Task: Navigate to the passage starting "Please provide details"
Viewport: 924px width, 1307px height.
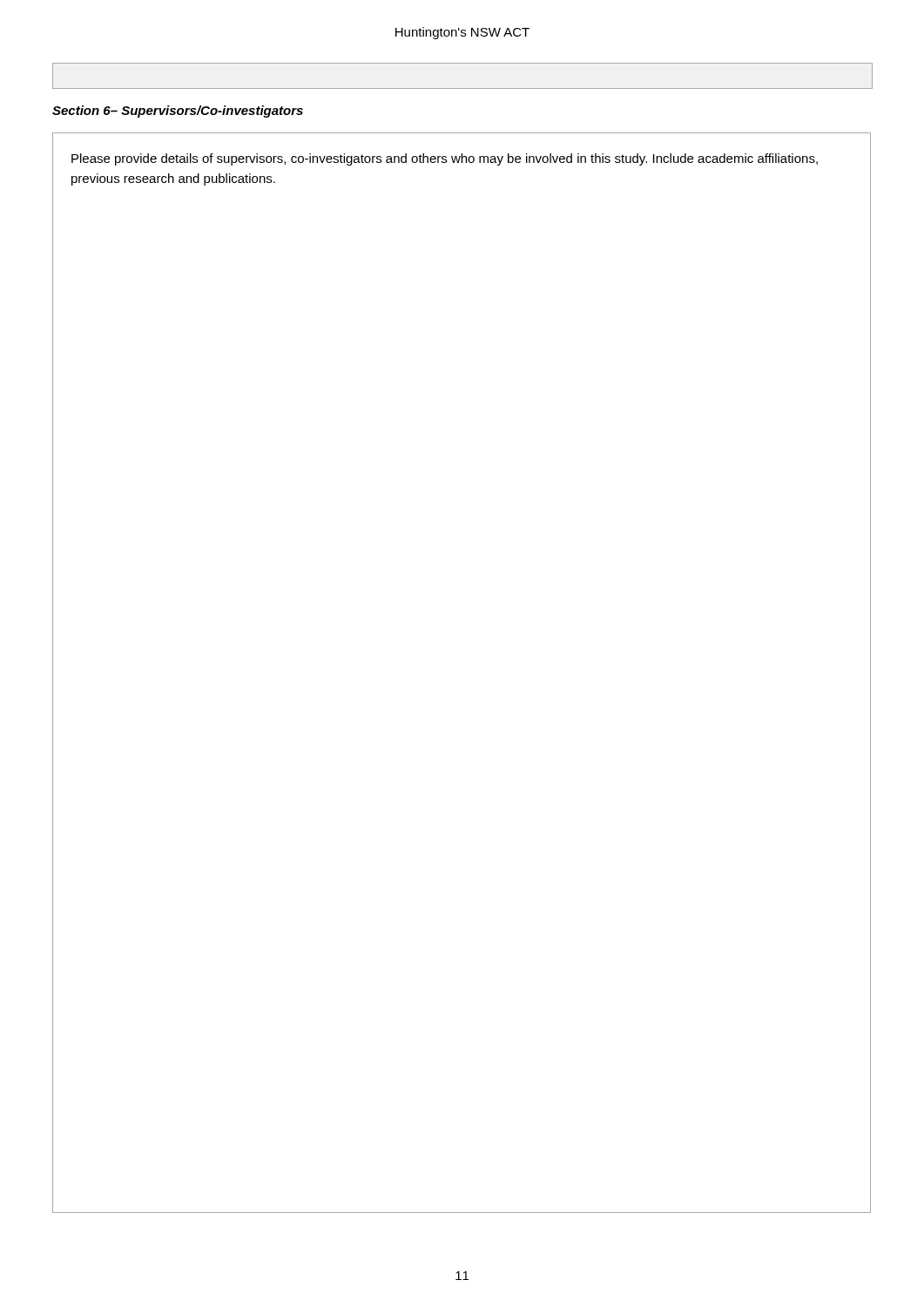Action: click(445, 168)
